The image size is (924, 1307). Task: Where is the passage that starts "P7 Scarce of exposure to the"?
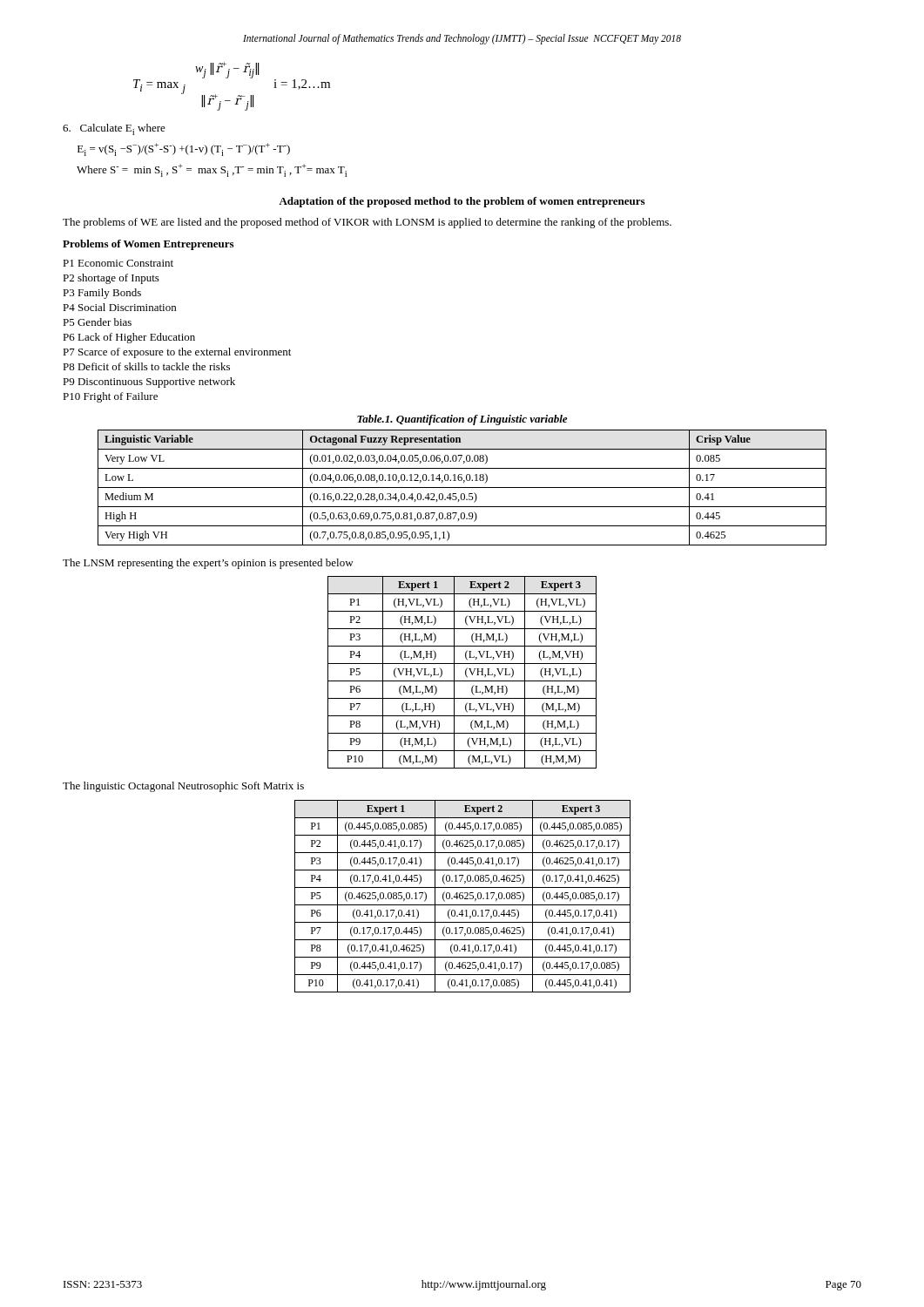click(177, 351)
